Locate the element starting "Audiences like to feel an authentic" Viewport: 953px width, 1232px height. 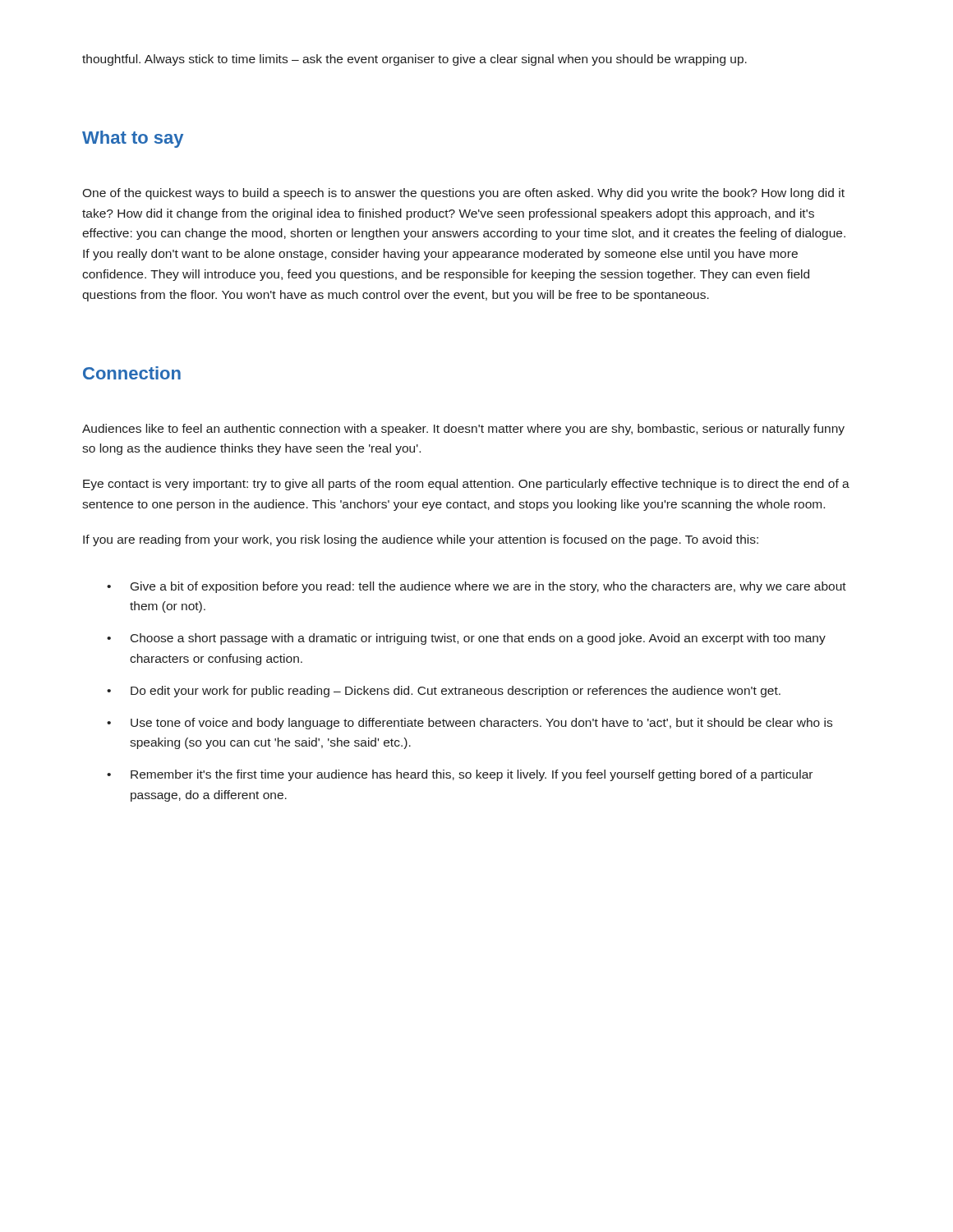click(463, 438)
